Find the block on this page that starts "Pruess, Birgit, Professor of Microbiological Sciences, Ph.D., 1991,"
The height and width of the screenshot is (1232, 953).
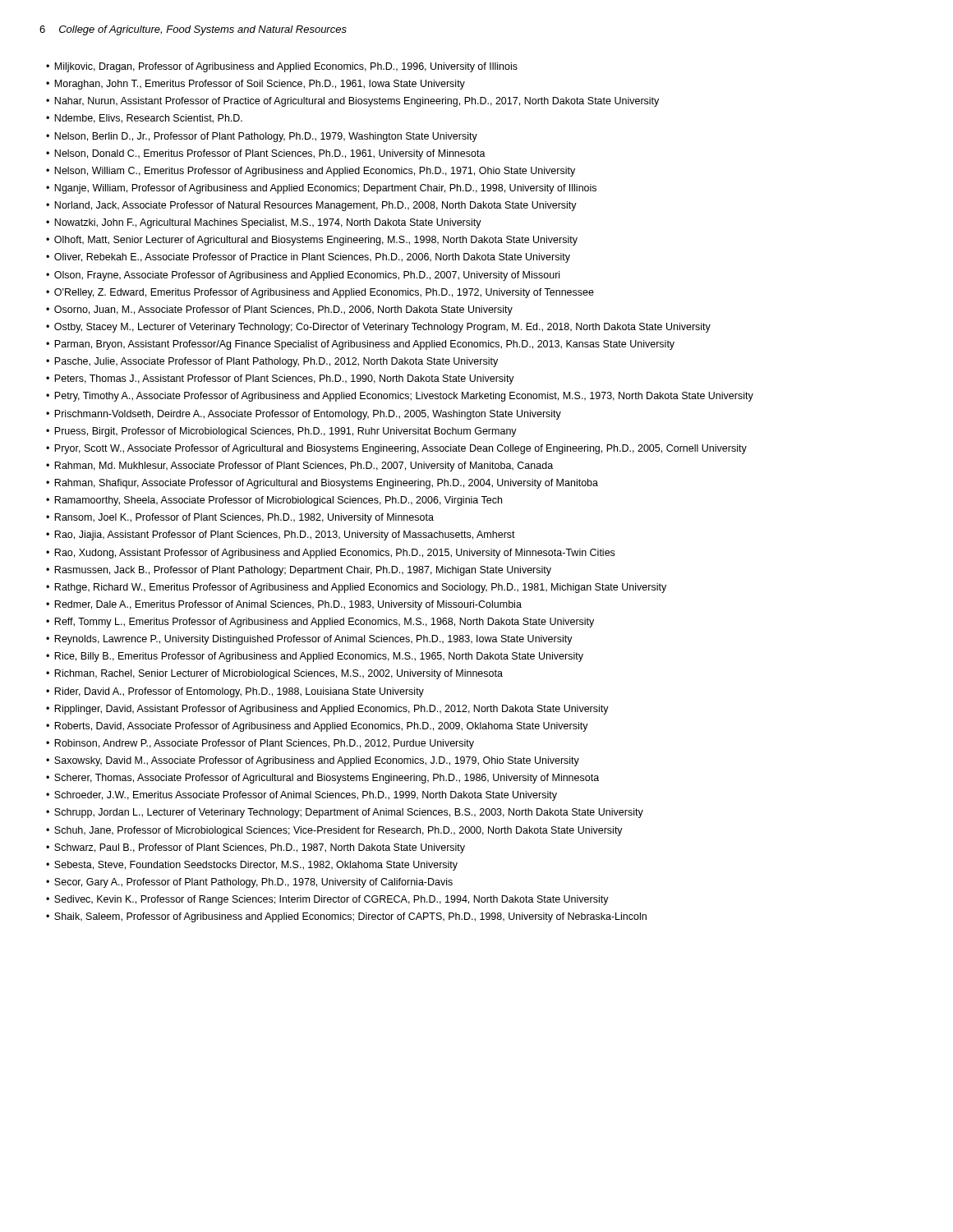click(x=285, y=431)
